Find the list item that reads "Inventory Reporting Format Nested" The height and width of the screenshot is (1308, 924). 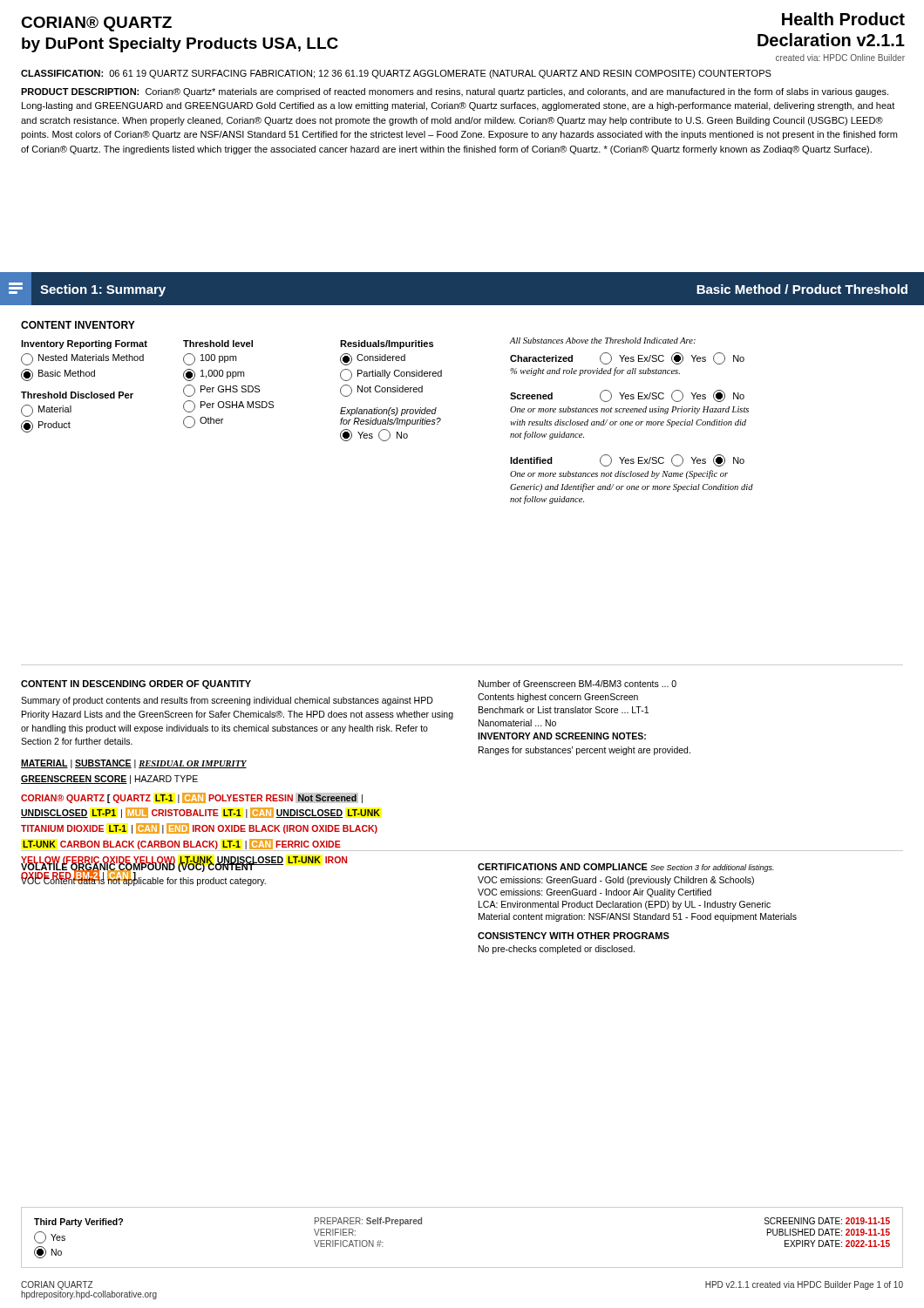click(x=97, y=385)
